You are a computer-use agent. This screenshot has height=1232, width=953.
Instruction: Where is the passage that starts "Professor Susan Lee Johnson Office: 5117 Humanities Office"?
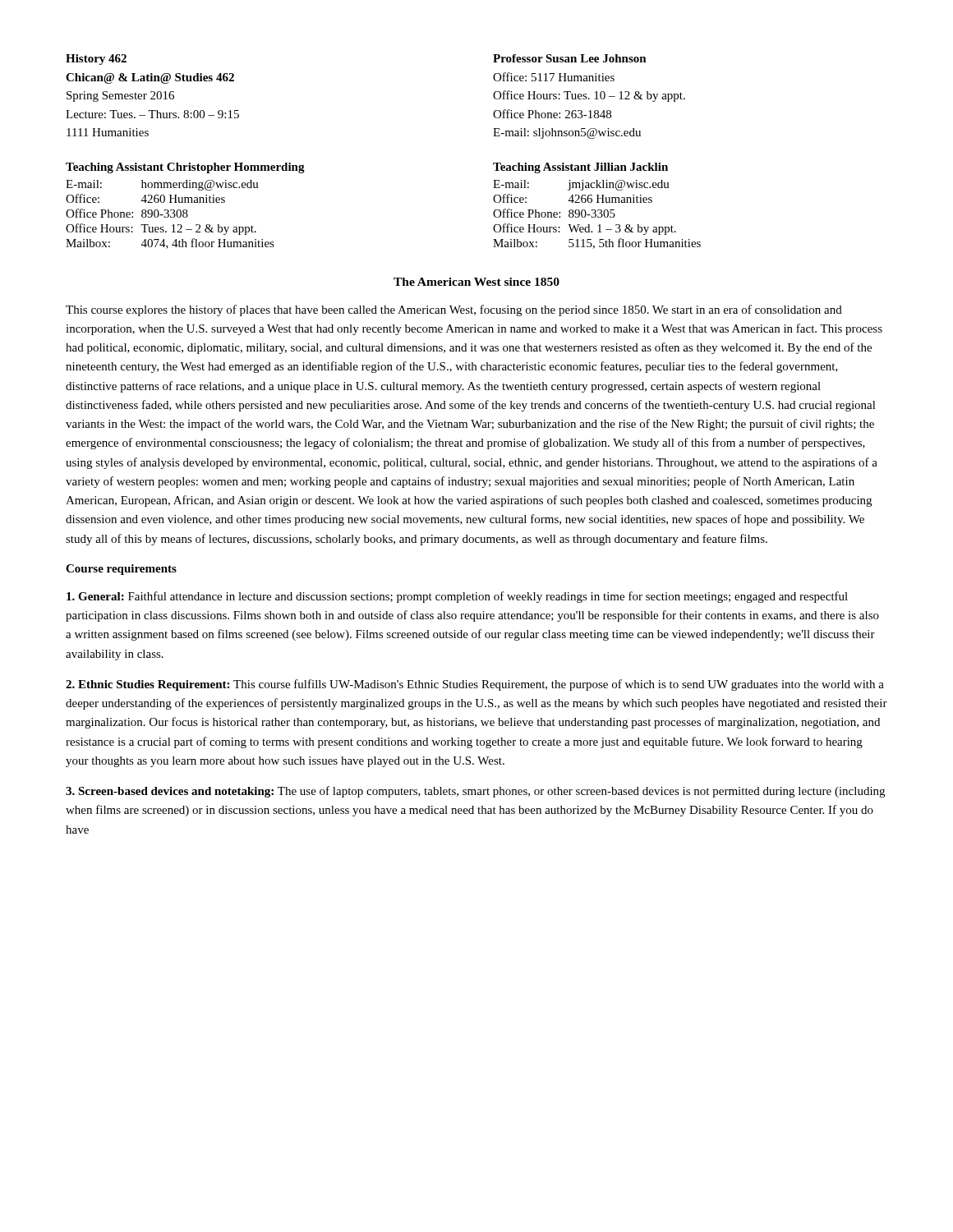click(690, 95)
